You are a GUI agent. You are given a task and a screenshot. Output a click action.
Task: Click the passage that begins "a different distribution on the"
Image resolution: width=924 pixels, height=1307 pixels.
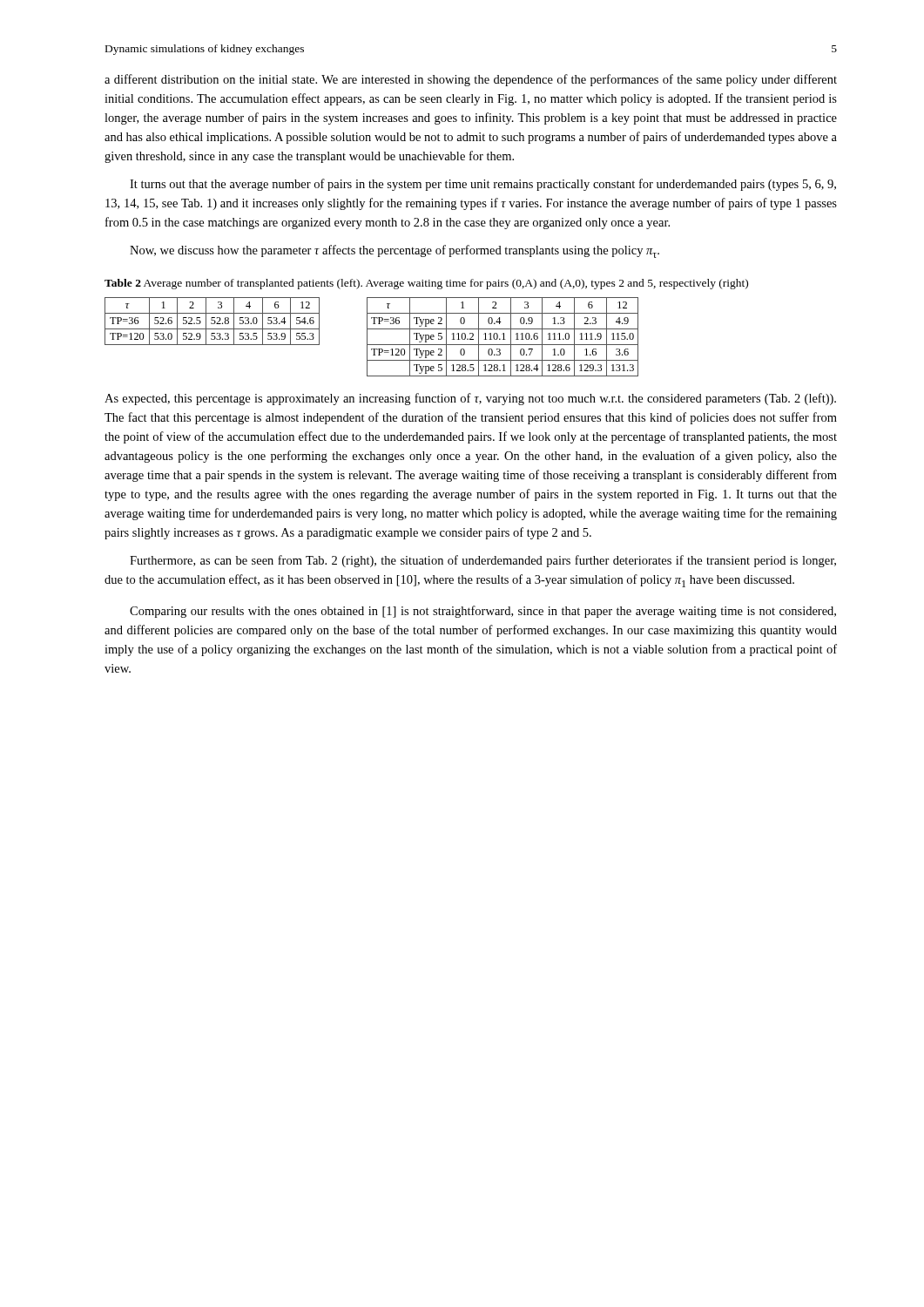(471, 118)
